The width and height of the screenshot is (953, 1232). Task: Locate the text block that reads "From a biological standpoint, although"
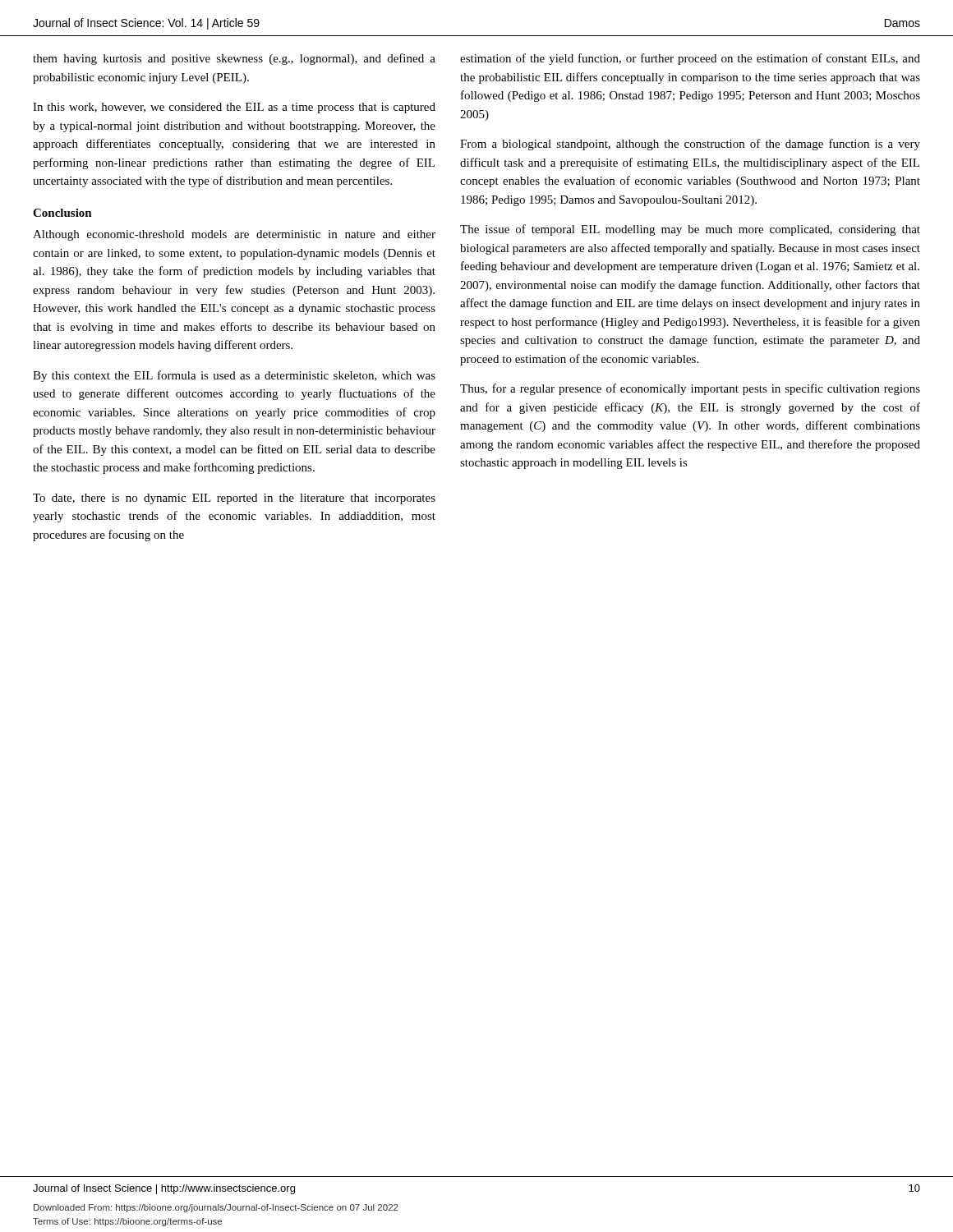coord(690,171)
